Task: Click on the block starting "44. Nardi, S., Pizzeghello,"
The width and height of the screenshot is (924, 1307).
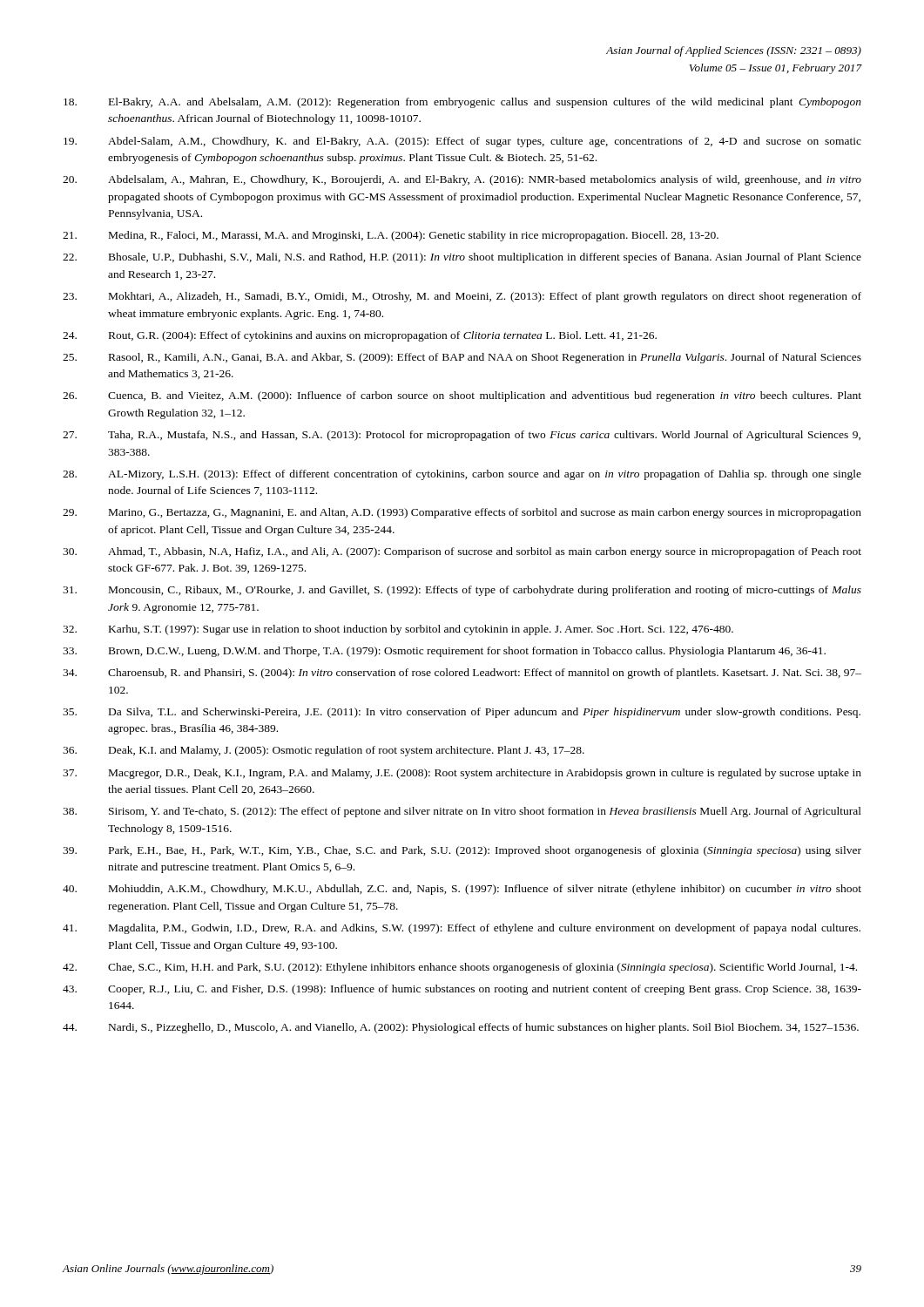Action: 462,1027
